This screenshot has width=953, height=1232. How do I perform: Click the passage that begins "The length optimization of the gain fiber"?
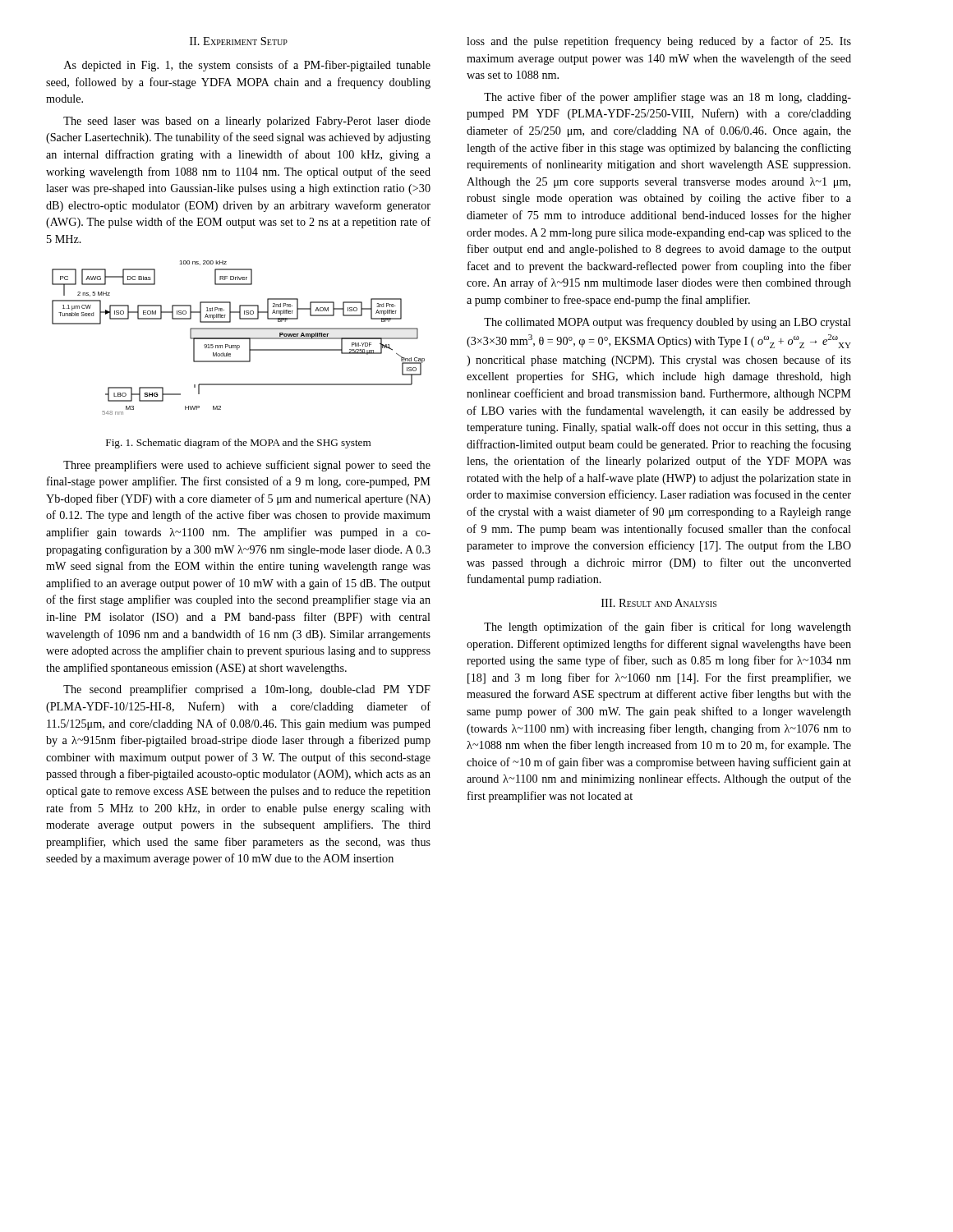tap(659, 712)
